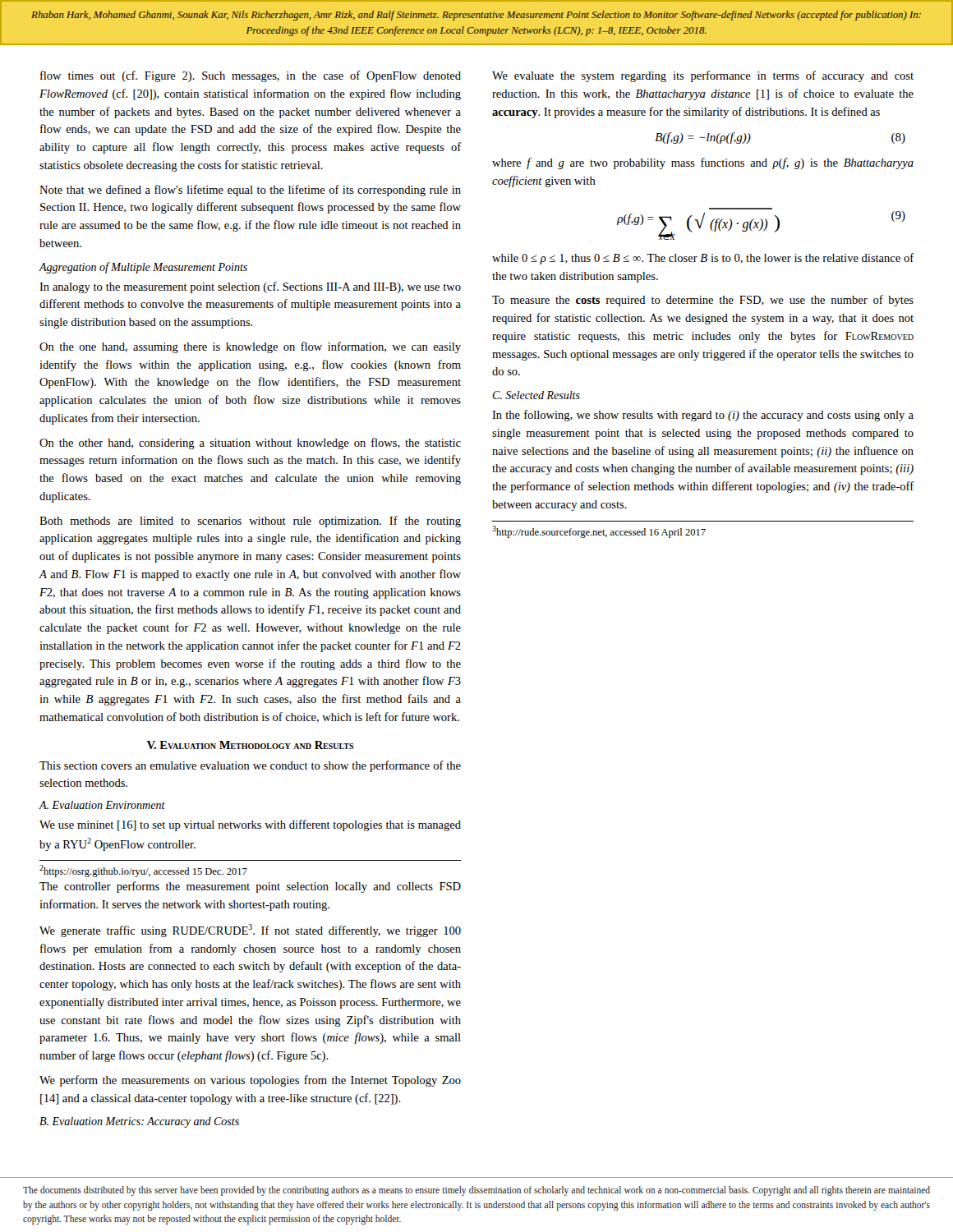The image size is (953, 1232).
Task: Click on the text starting "ρ(f,g) = ∑"
Action: 761,220
